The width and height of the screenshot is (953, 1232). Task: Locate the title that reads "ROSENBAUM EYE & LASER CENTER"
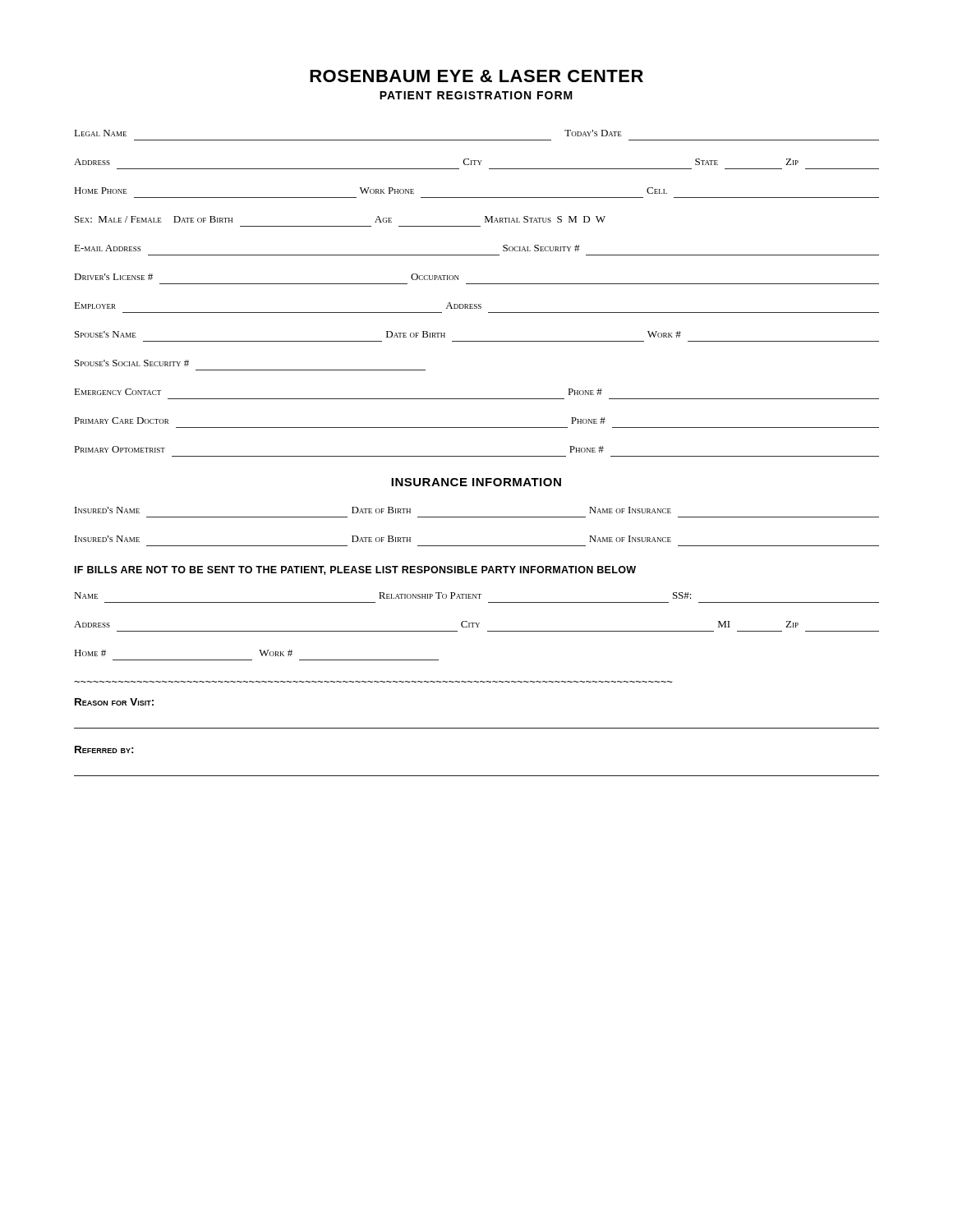click(x=476, y=84)
